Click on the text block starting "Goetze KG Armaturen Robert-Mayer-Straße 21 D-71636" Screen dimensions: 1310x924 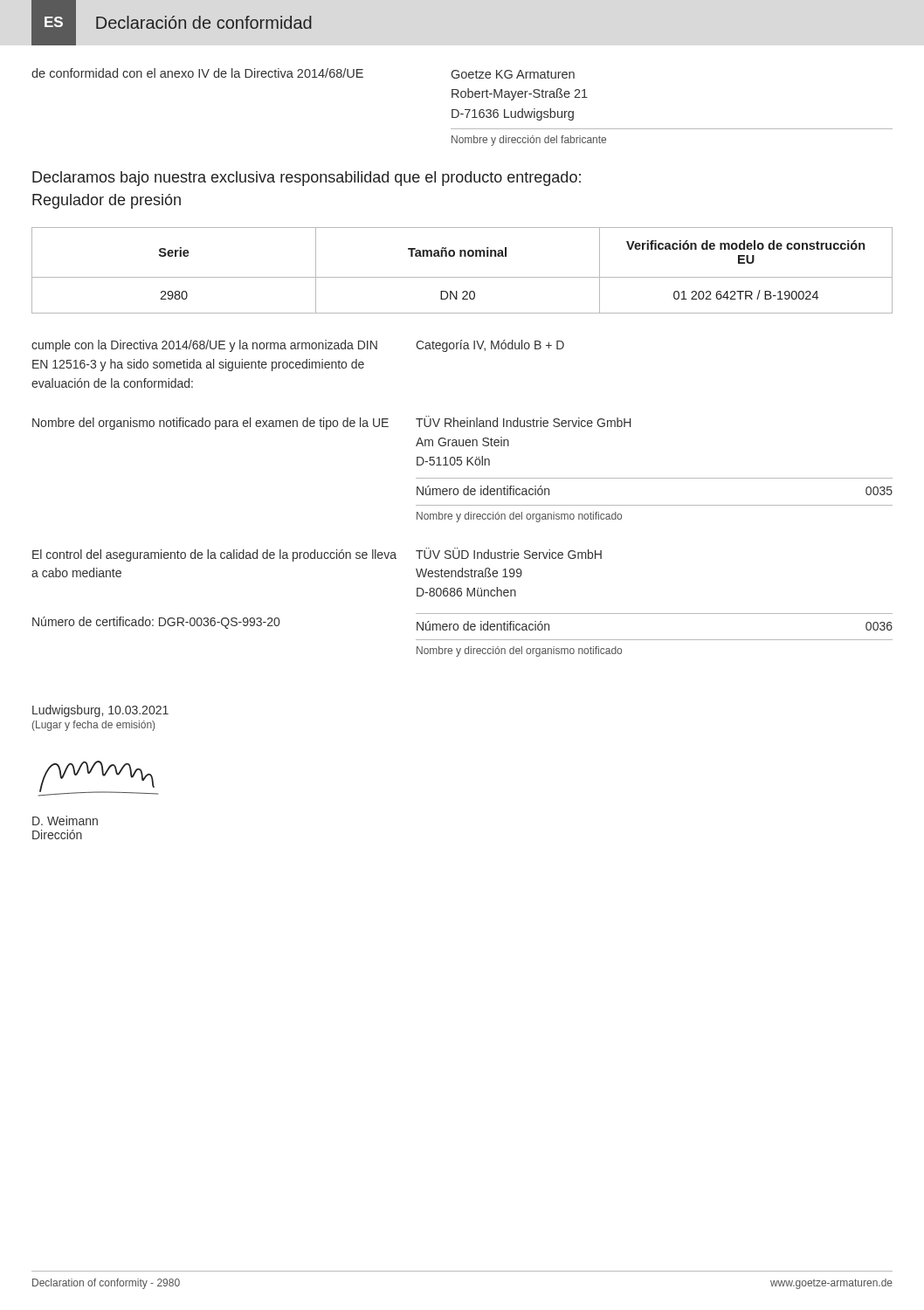(519, 94)
